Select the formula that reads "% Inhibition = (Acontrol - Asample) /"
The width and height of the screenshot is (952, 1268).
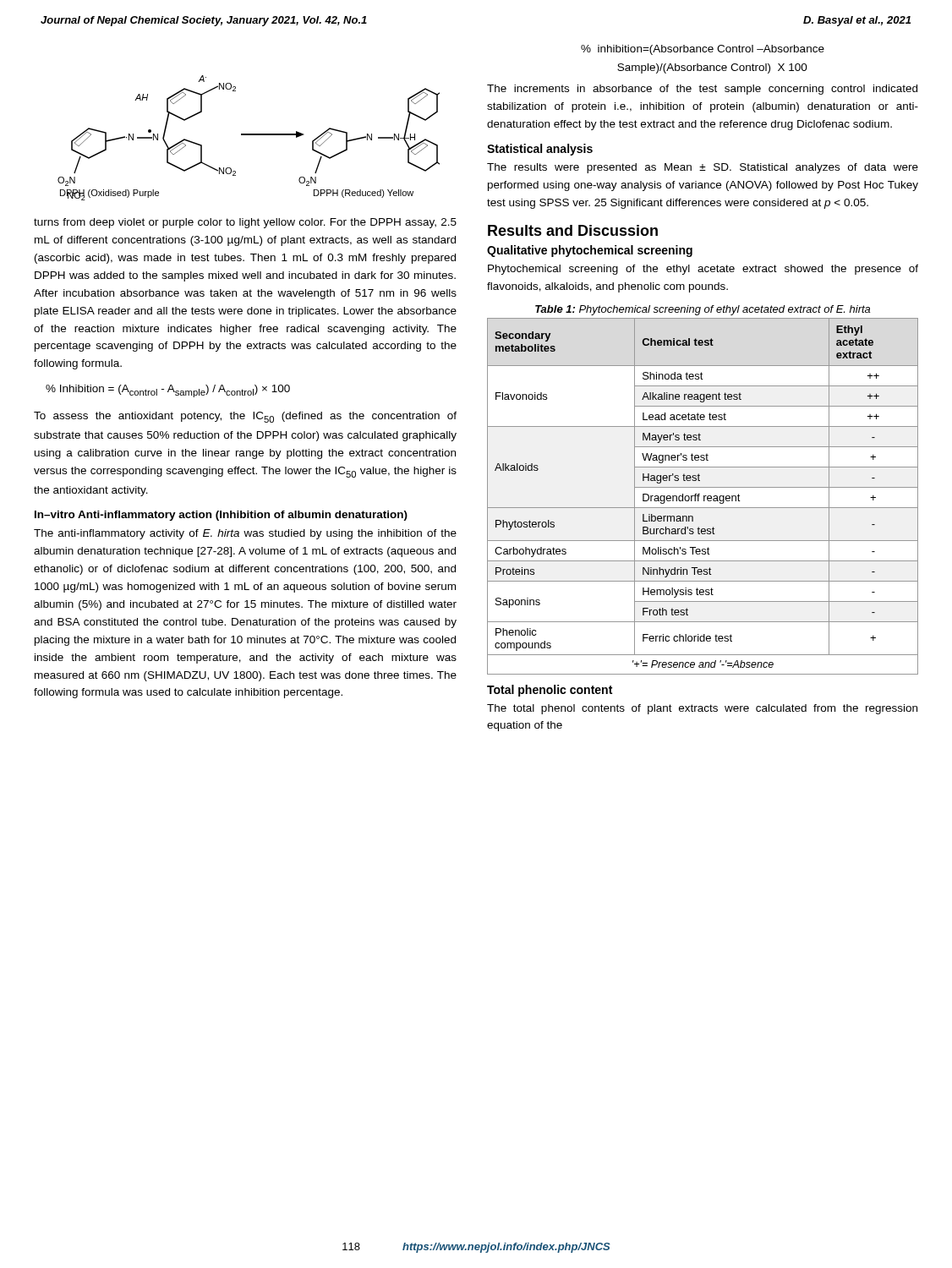(168, 390)
